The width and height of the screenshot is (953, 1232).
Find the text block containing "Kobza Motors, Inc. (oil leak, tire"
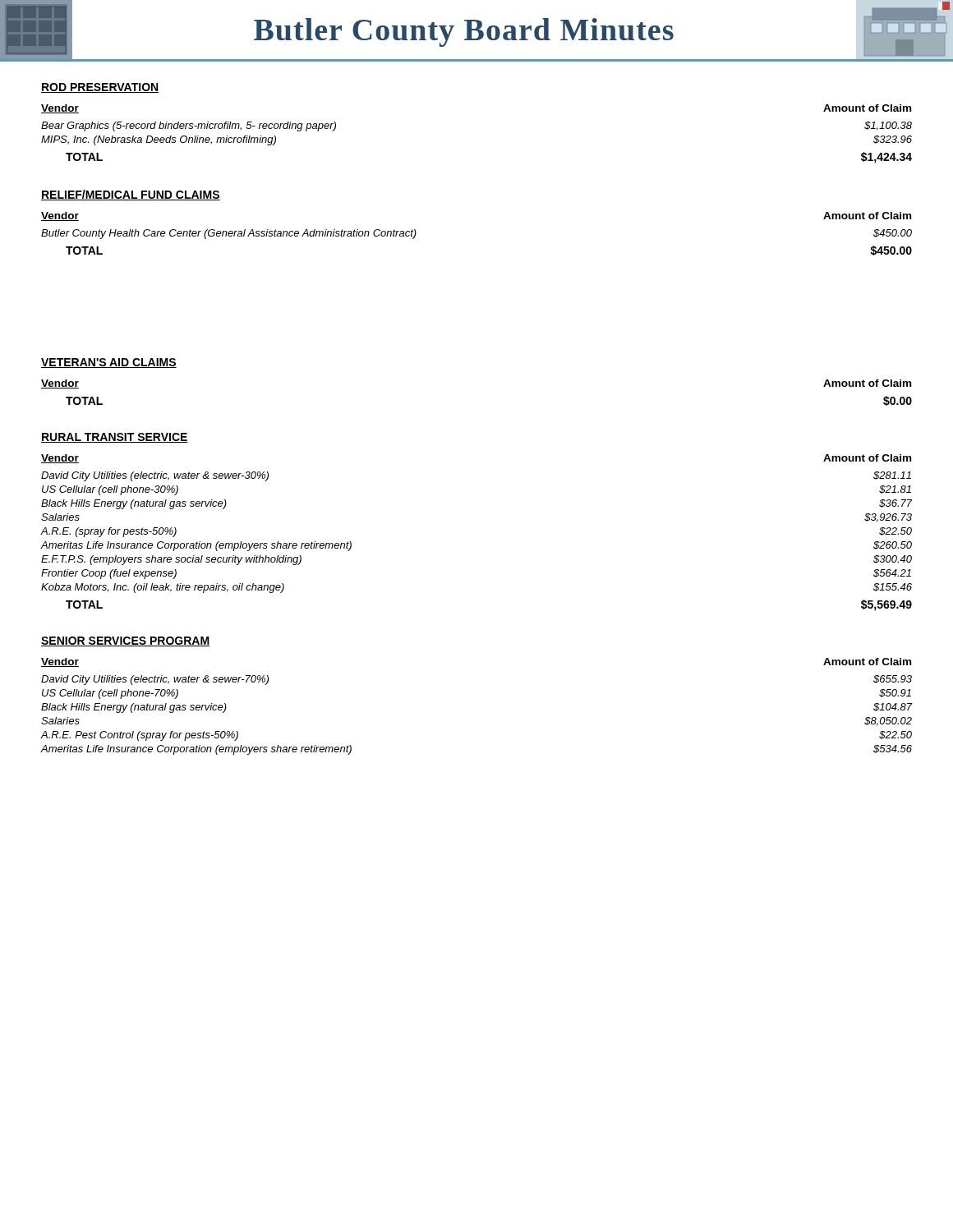tap(161, 588)
